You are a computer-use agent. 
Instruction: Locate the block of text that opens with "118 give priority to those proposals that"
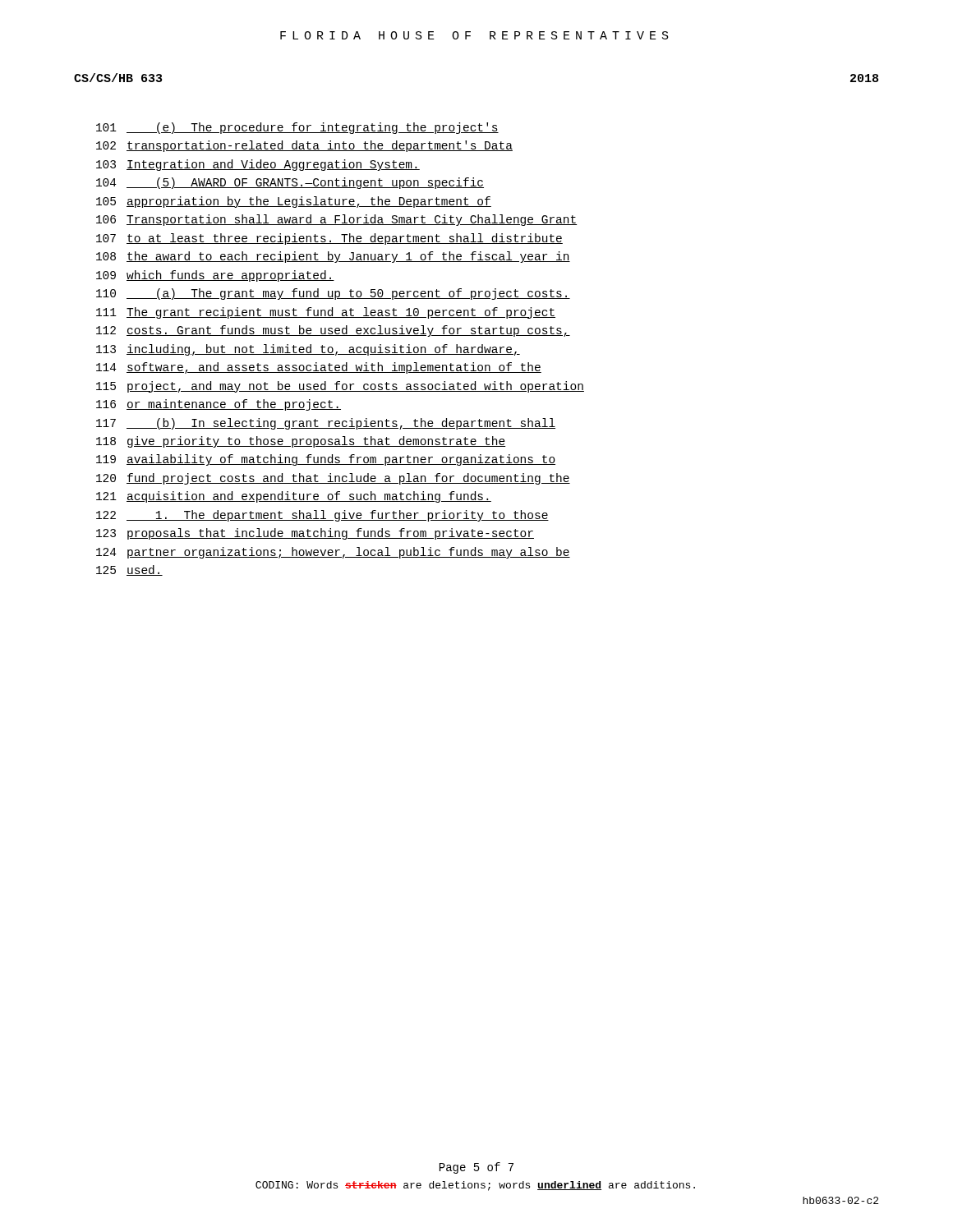coord(290,442)
